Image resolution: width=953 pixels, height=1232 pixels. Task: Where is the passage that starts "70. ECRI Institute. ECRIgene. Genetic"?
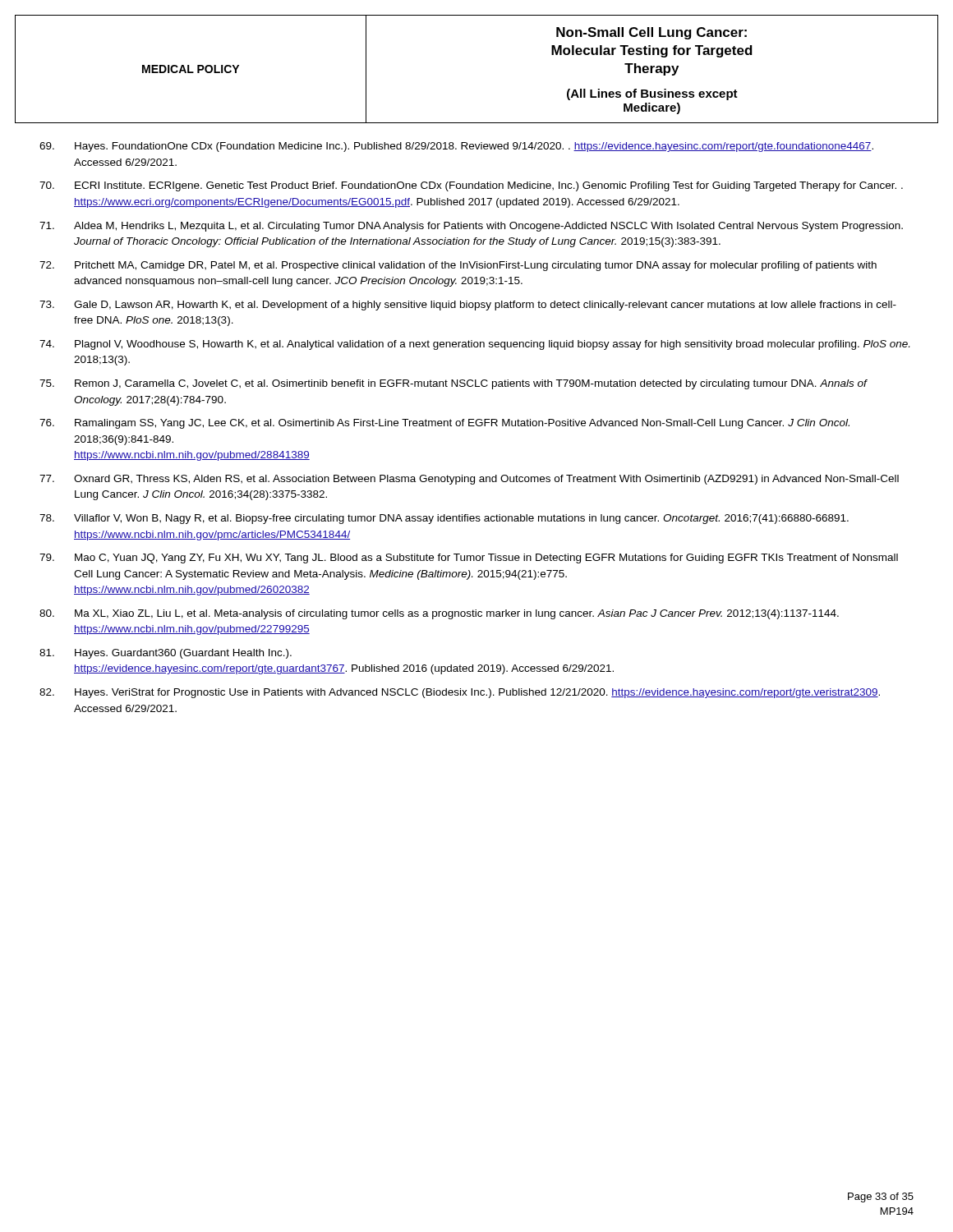[476, 194]
